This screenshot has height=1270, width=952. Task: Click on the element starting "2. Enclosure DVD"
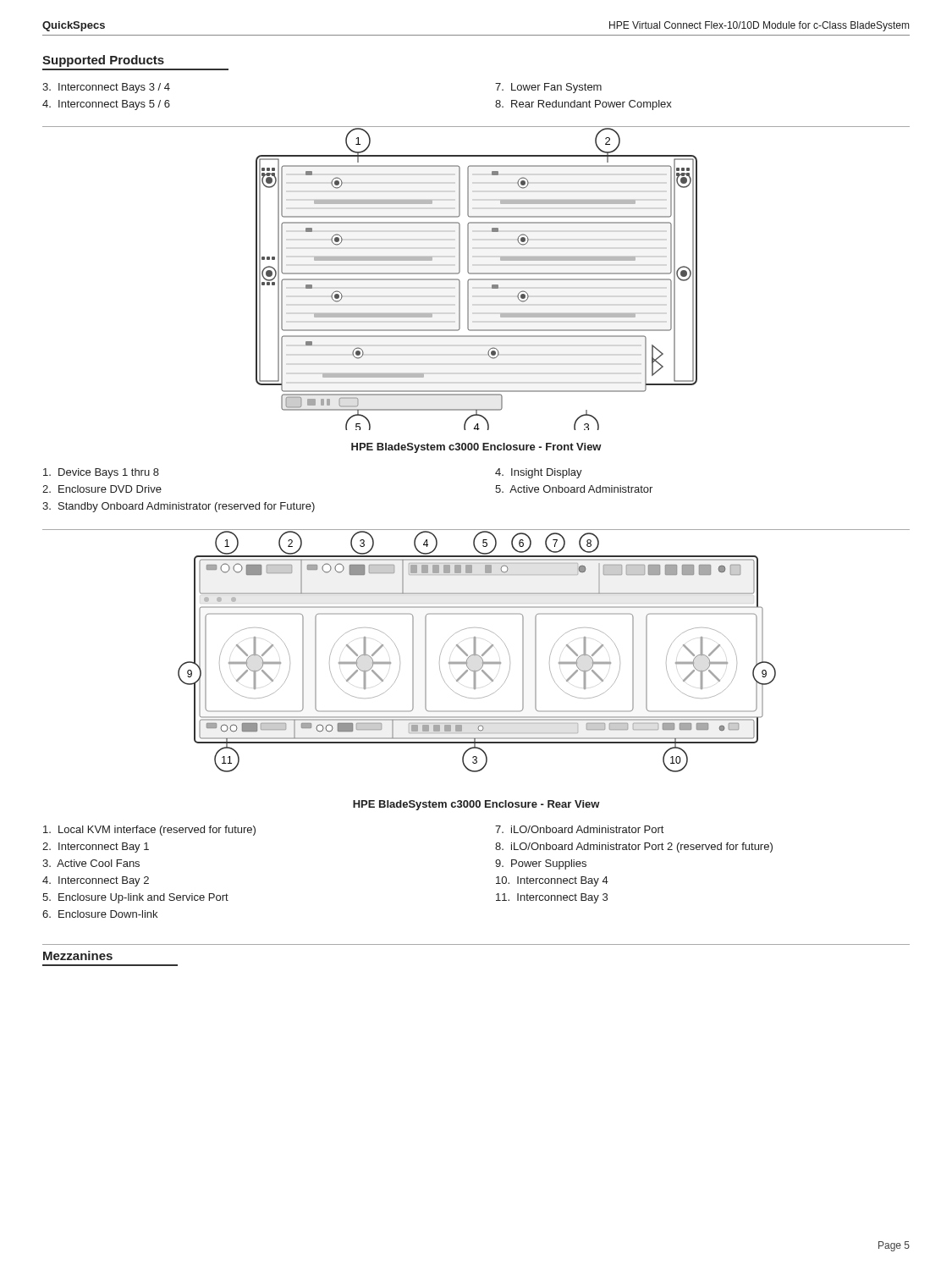click(102, 489)
